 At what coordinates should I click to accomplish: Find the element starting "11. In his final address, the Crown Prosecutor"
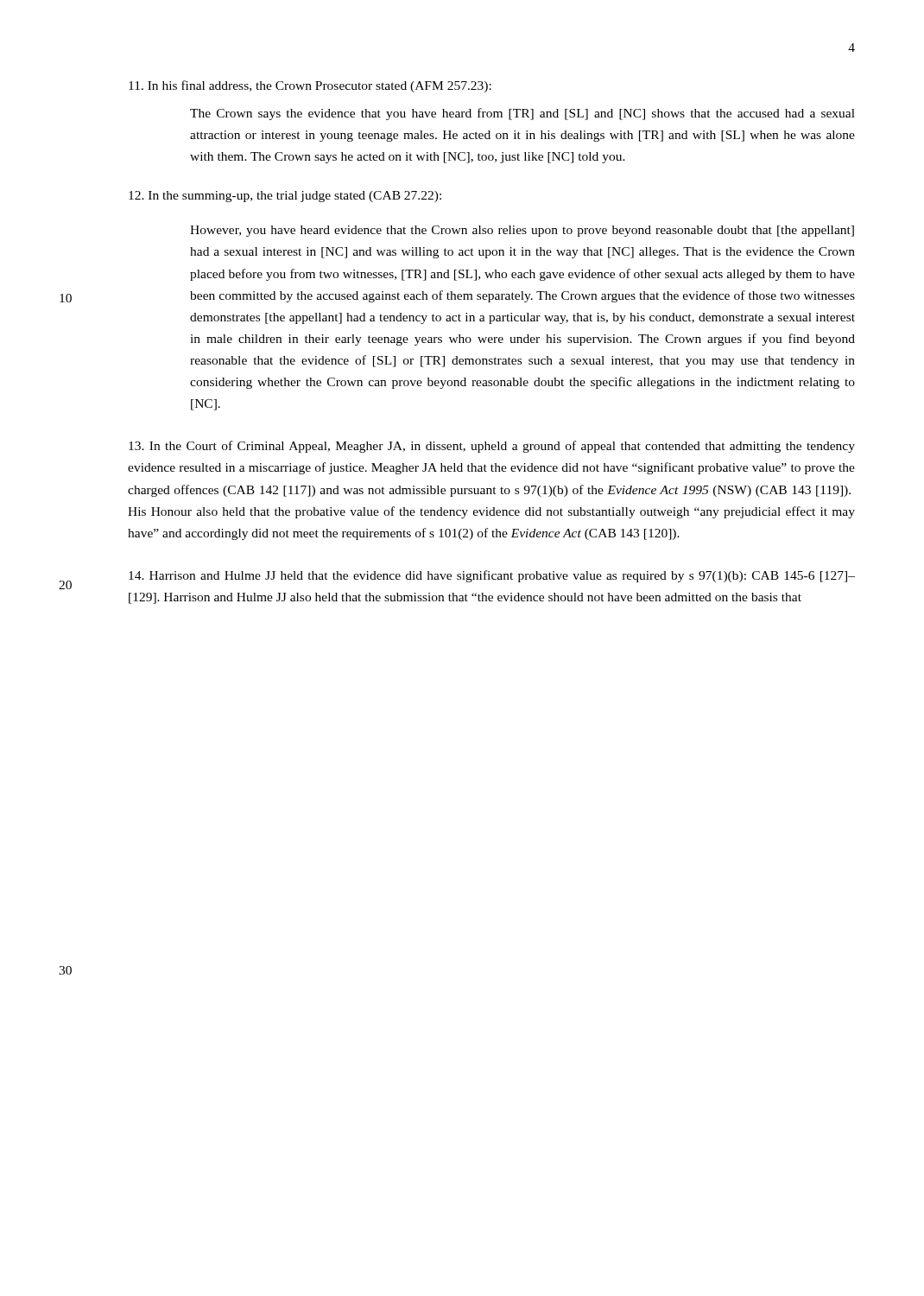[x=491, y=86]
